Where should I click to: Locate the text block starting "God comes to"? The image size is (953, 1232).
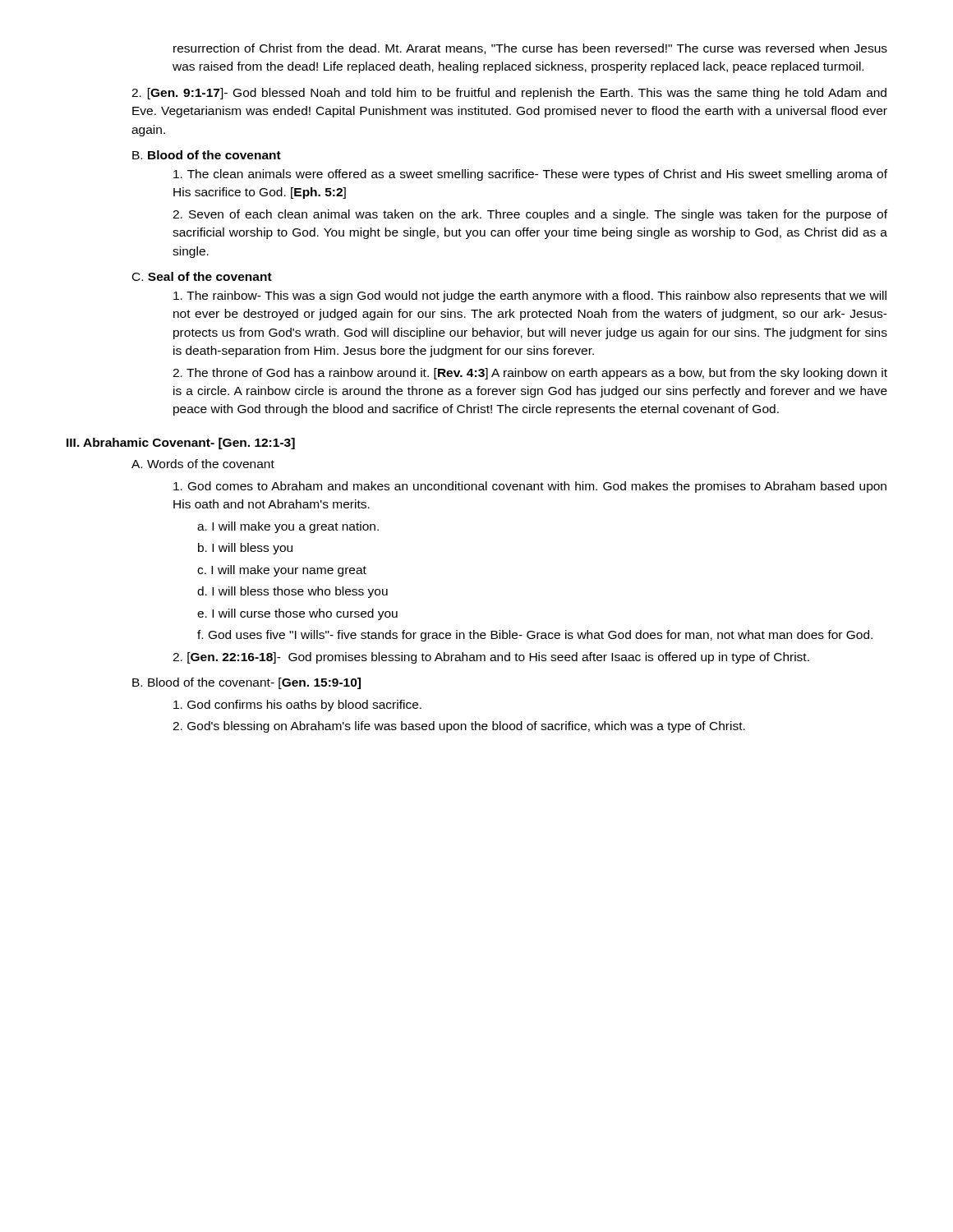[530, 495]
